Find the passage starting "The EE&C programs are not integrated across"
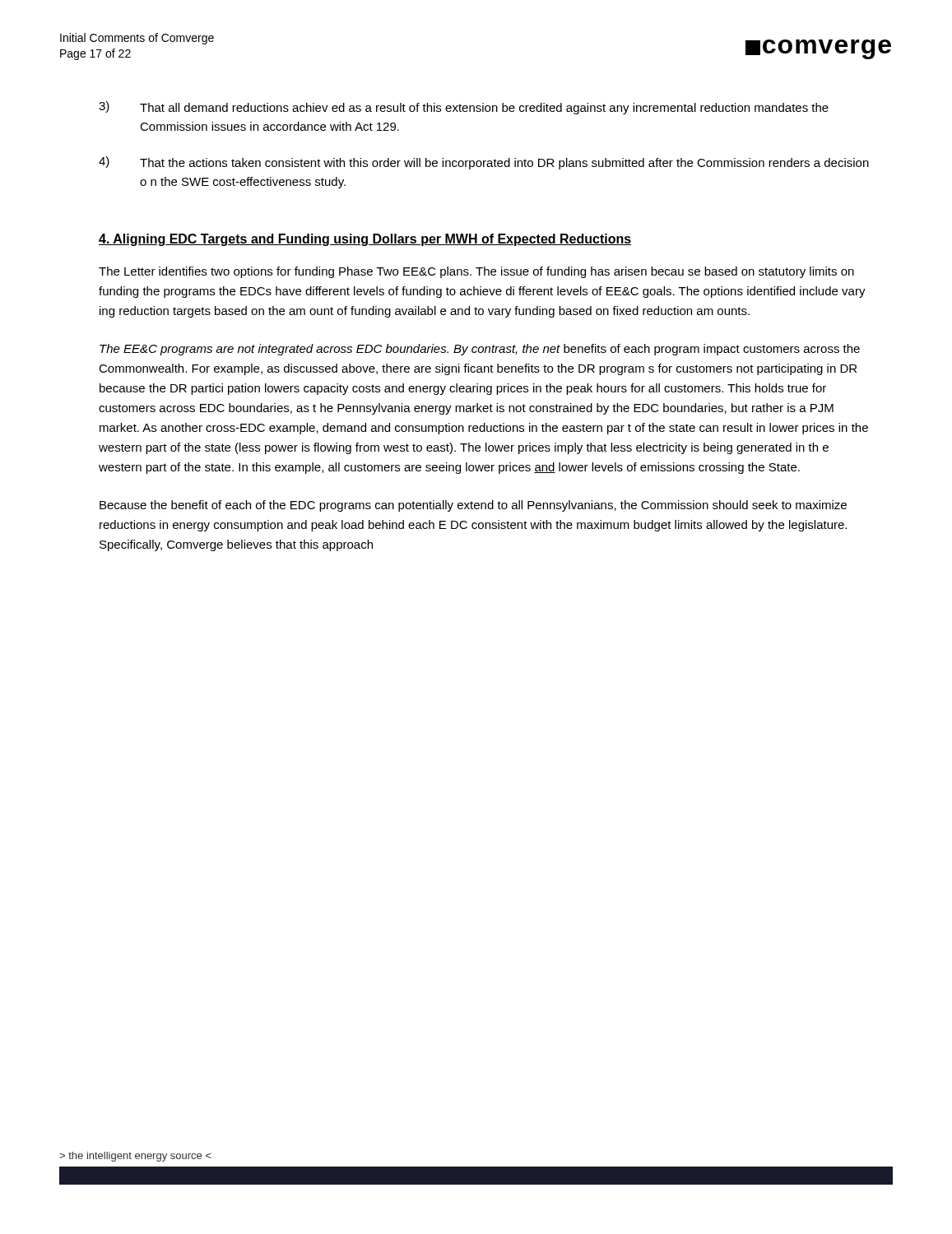This screenshot has height=1234, width=952. pos(484,408)
